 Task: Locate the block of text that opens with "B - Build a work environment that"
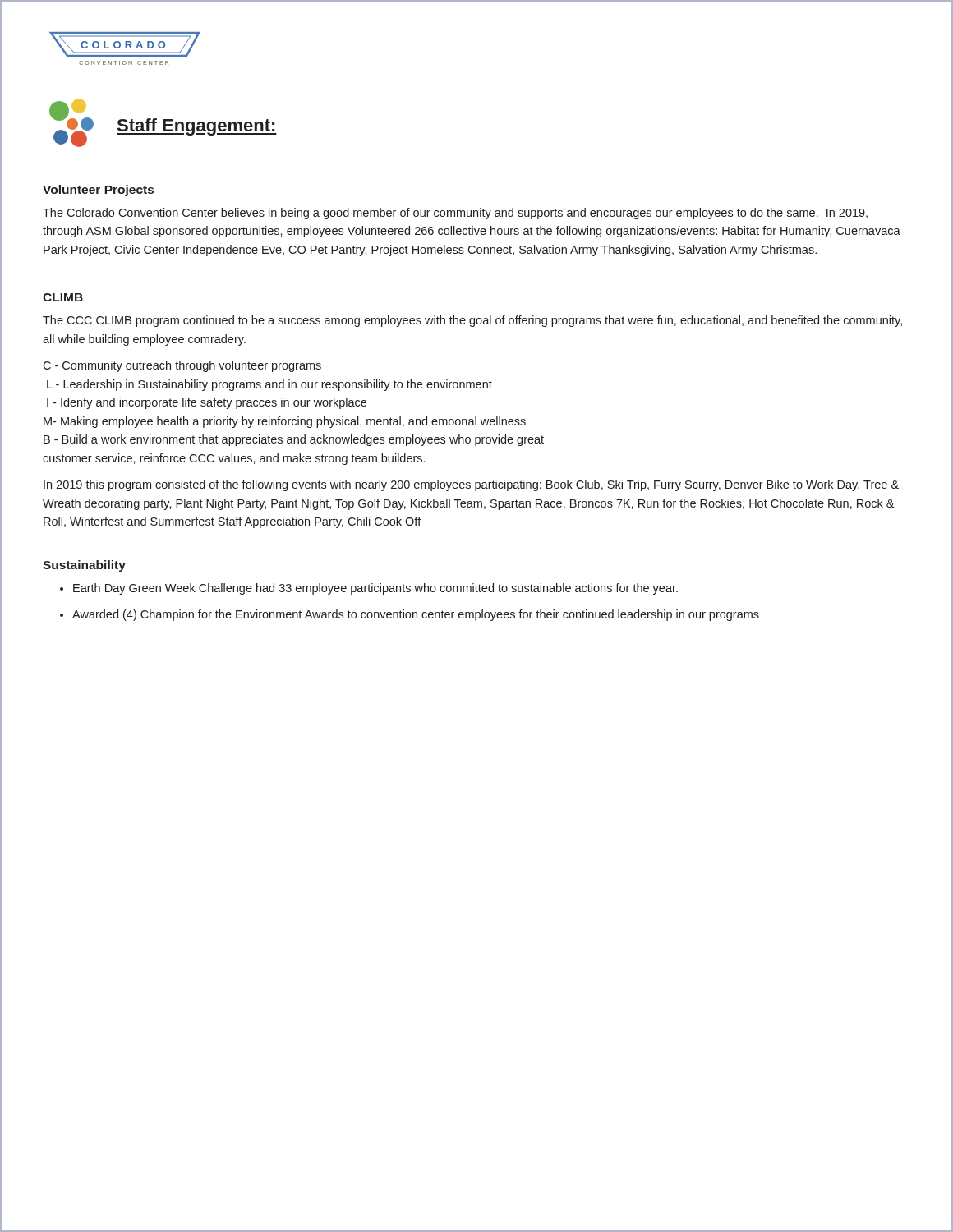[x=293, y=449]
